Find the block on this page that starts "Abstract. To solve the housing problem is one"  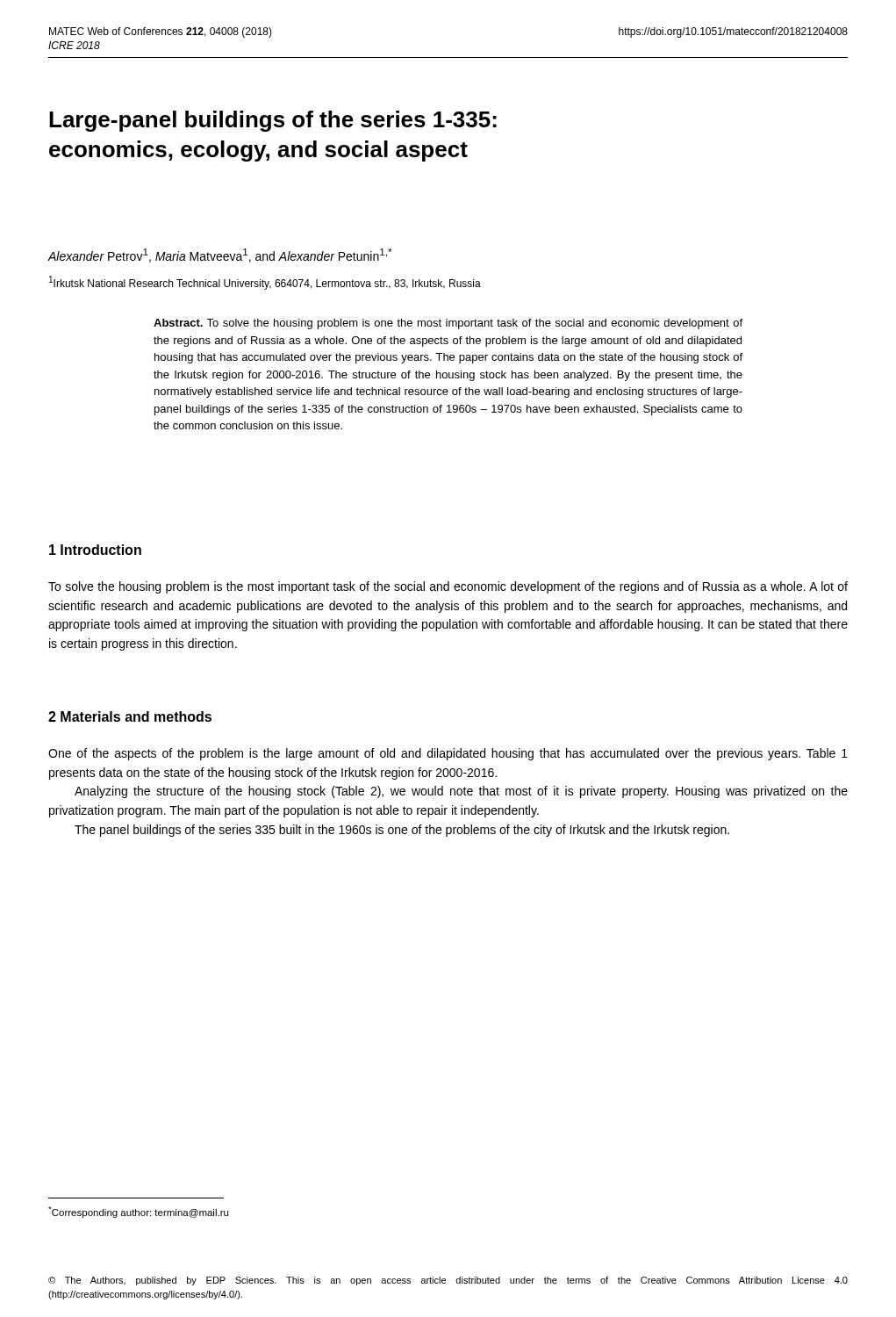tap(448, 374)
